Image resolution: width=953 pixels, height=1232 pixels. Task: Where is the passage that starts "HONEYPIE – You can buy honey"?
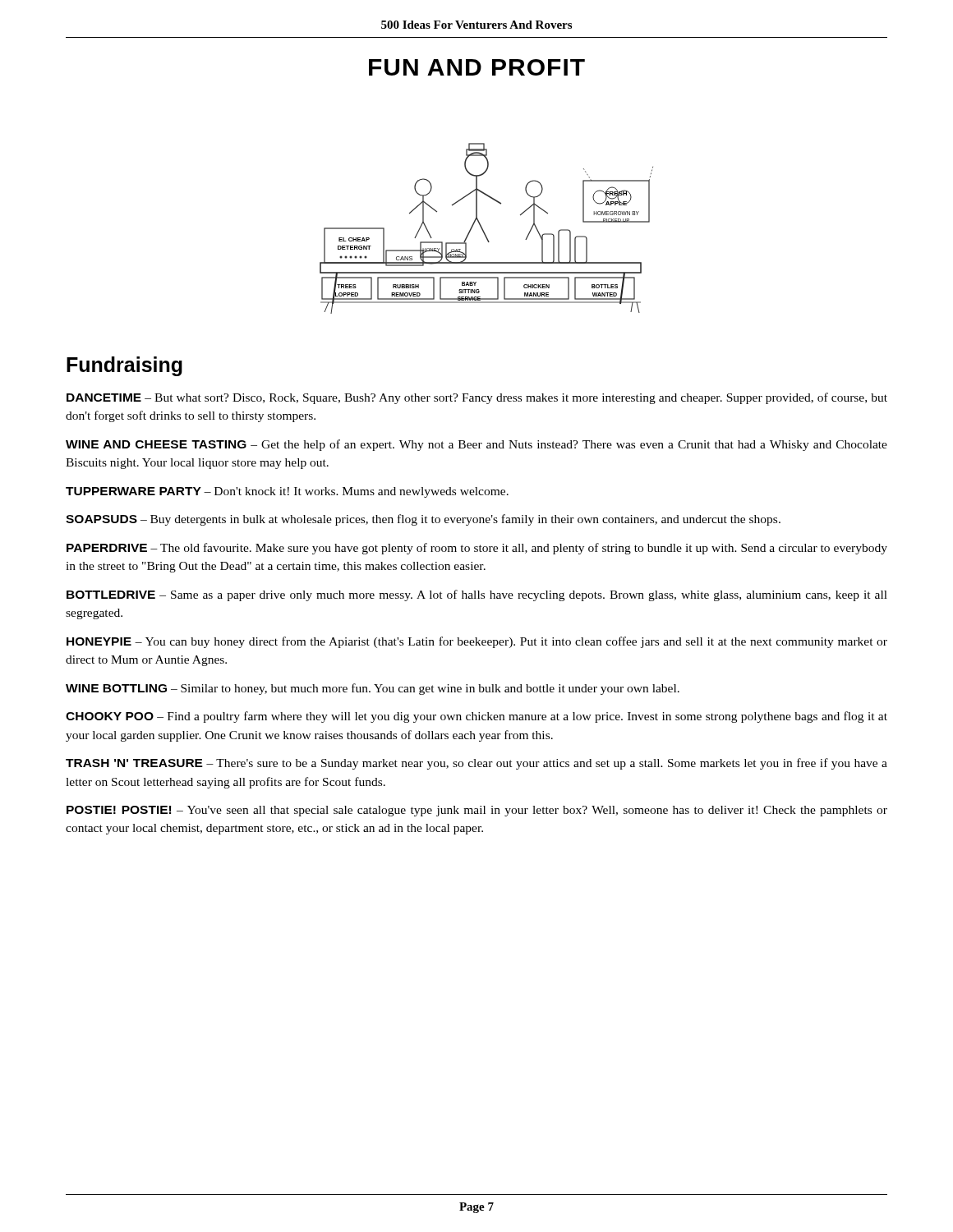[x=476, y=650]
